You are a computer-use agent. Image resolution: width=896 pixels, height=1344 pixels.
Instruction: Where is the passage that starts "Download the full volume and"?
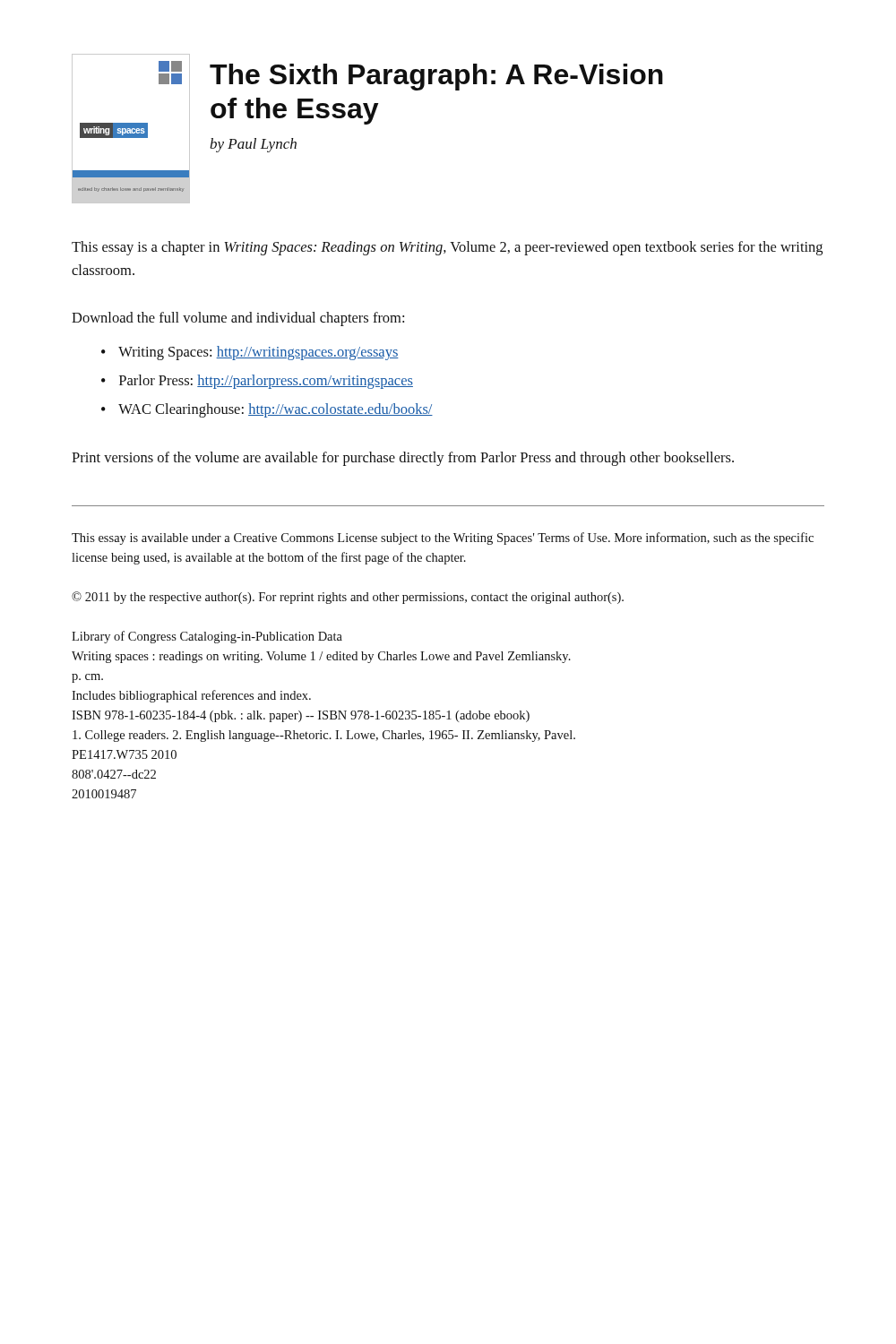[239, 318]
